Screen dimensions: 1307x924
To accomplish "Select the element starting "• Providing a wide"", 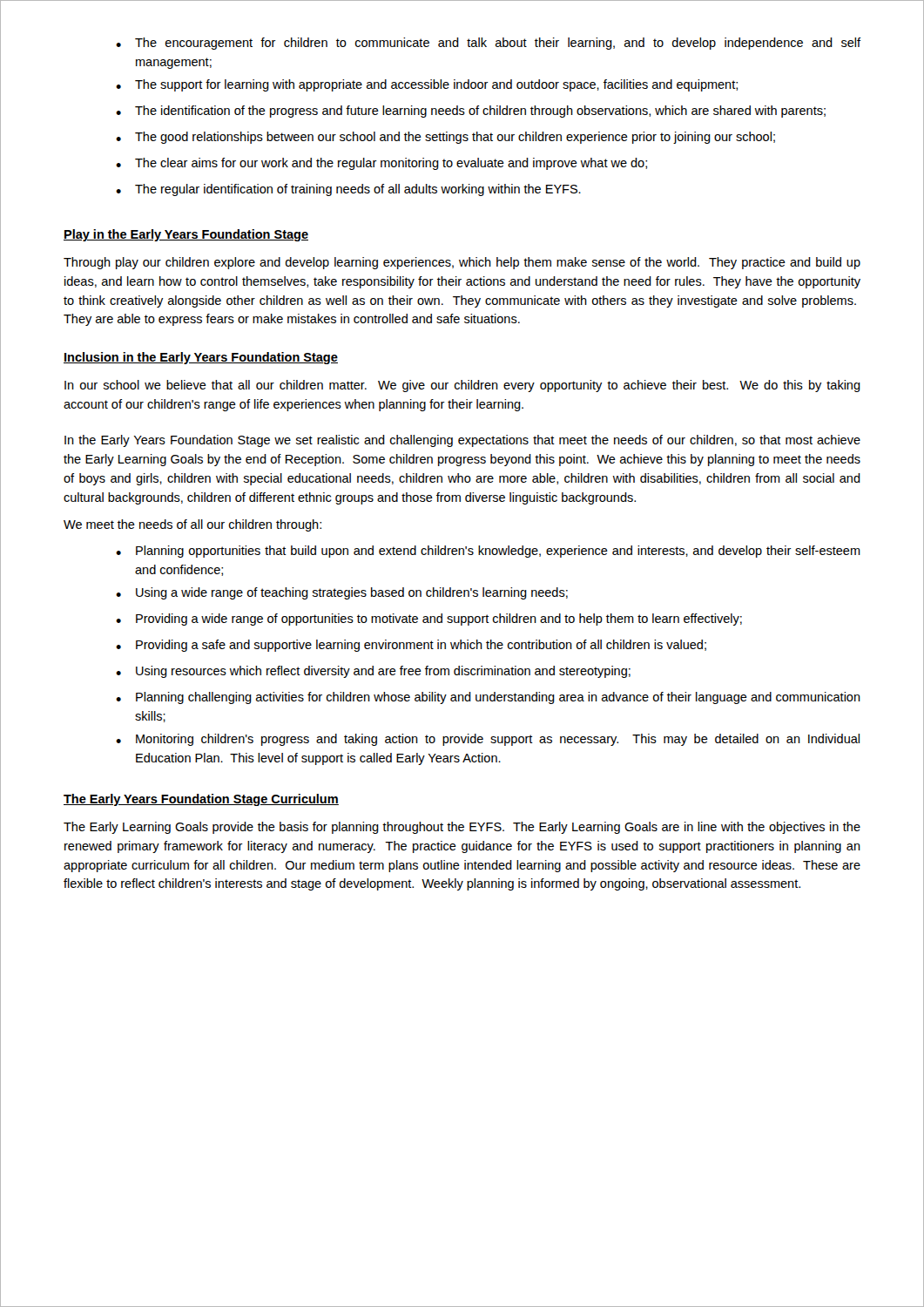I will (x=488, y=621).
